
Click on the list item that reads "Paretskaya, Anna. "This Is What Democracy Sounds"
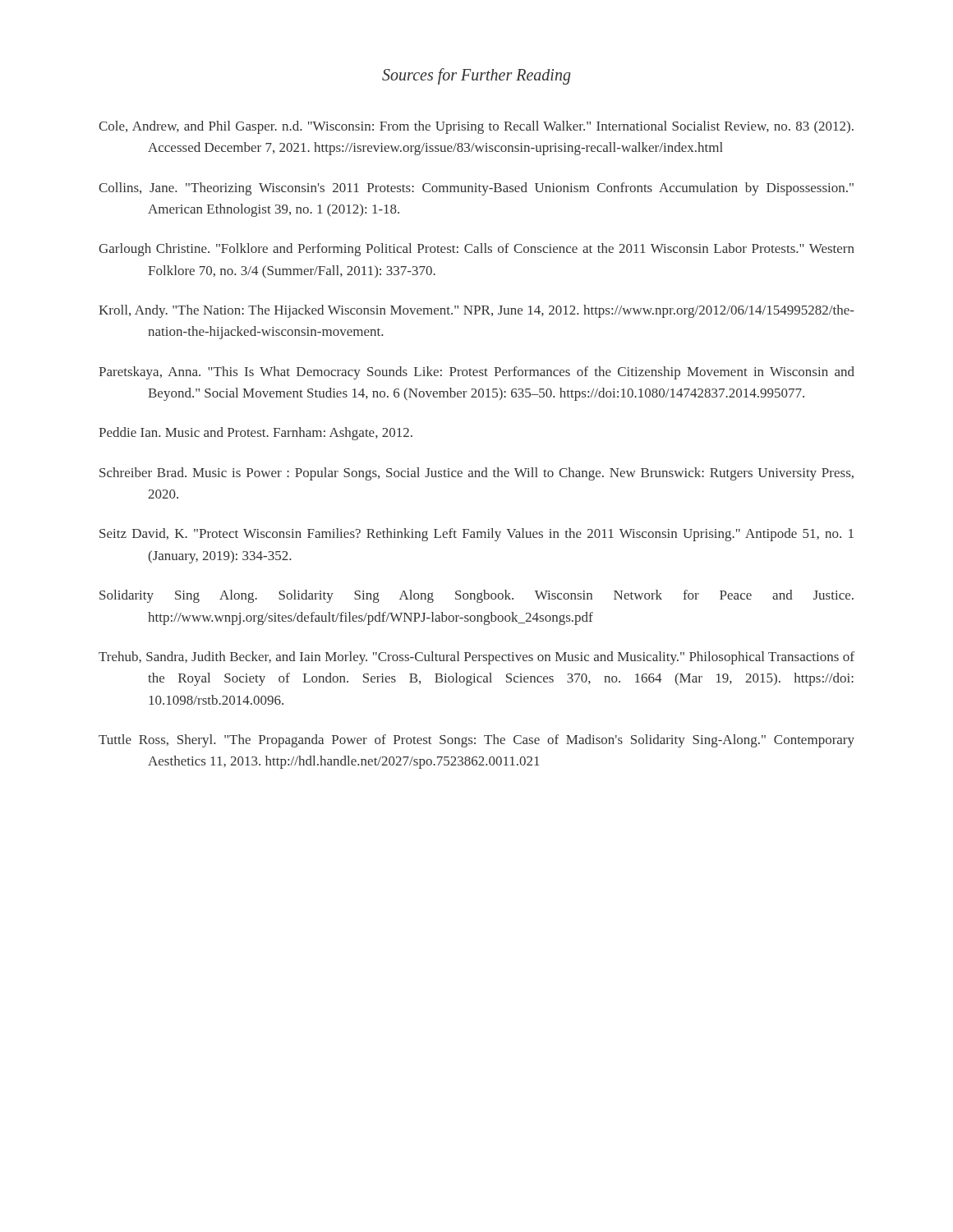pyautogui.click(x=476, y=382)
